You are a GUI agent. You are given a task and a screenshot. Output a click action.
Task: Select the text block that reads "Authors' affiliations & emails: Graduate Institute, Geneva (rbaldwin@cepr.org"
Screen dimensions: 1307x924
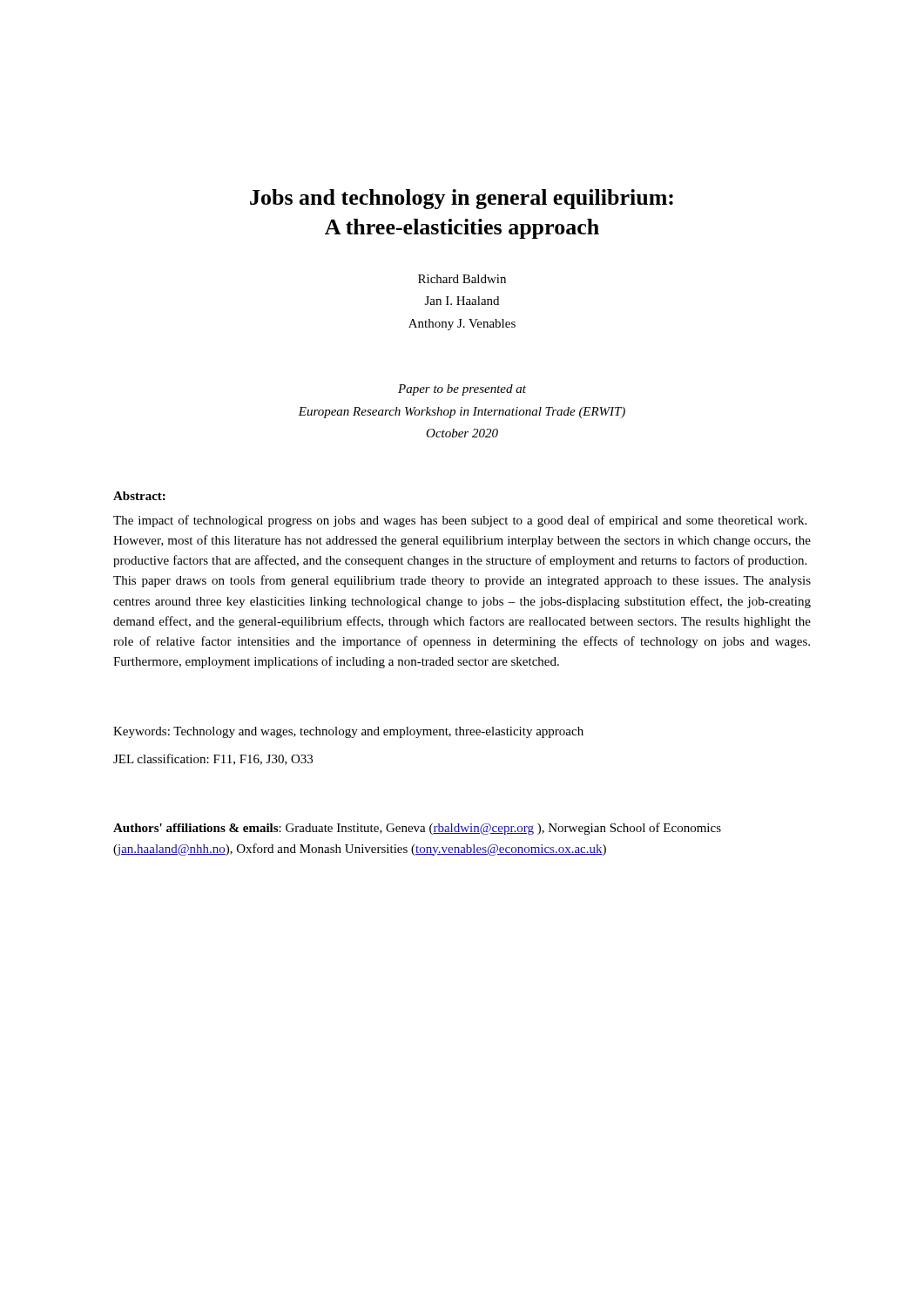[417, 838]
